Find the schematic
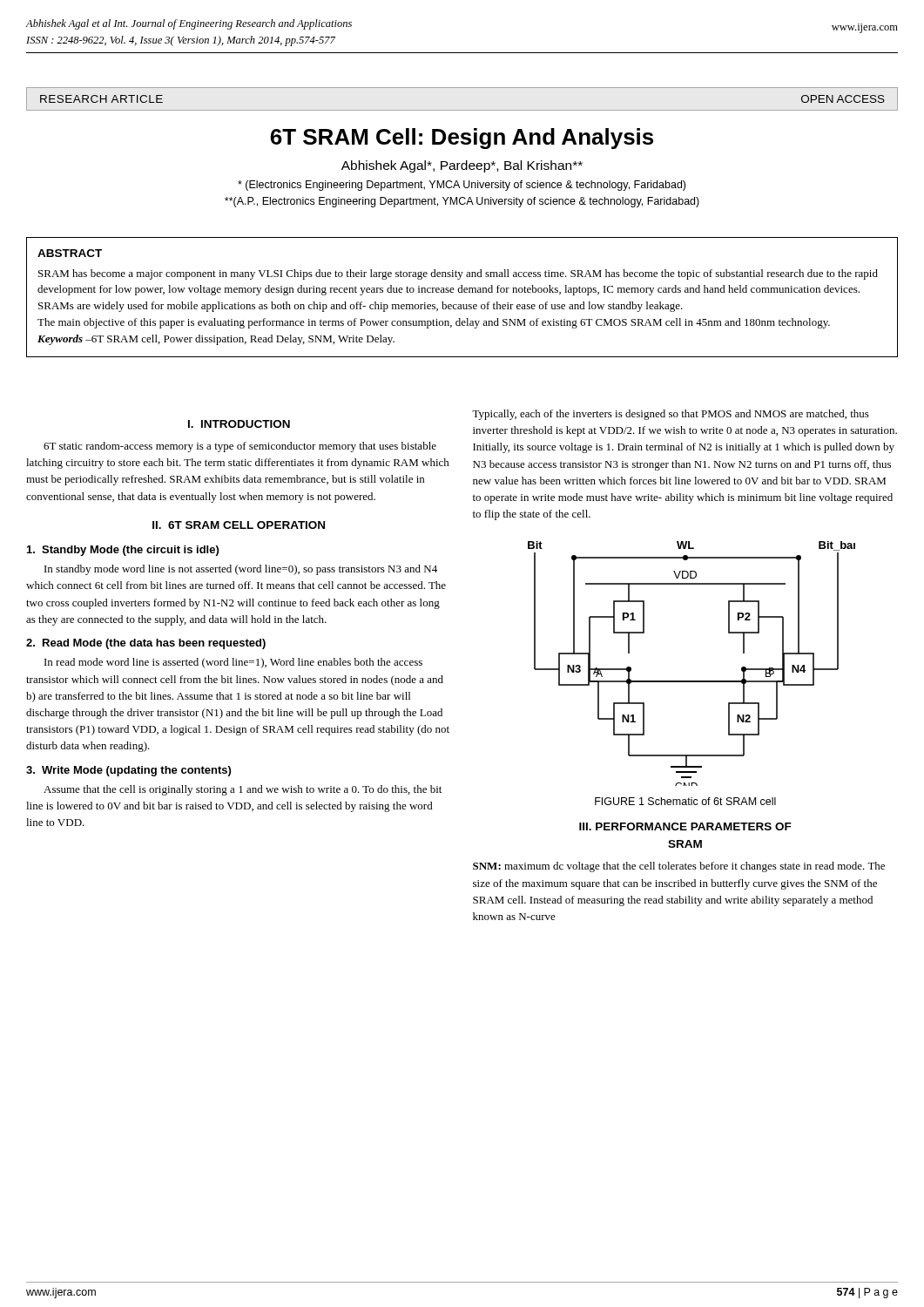The width and height of the screenshot is (924, 1307). click(x=685, y=671)
